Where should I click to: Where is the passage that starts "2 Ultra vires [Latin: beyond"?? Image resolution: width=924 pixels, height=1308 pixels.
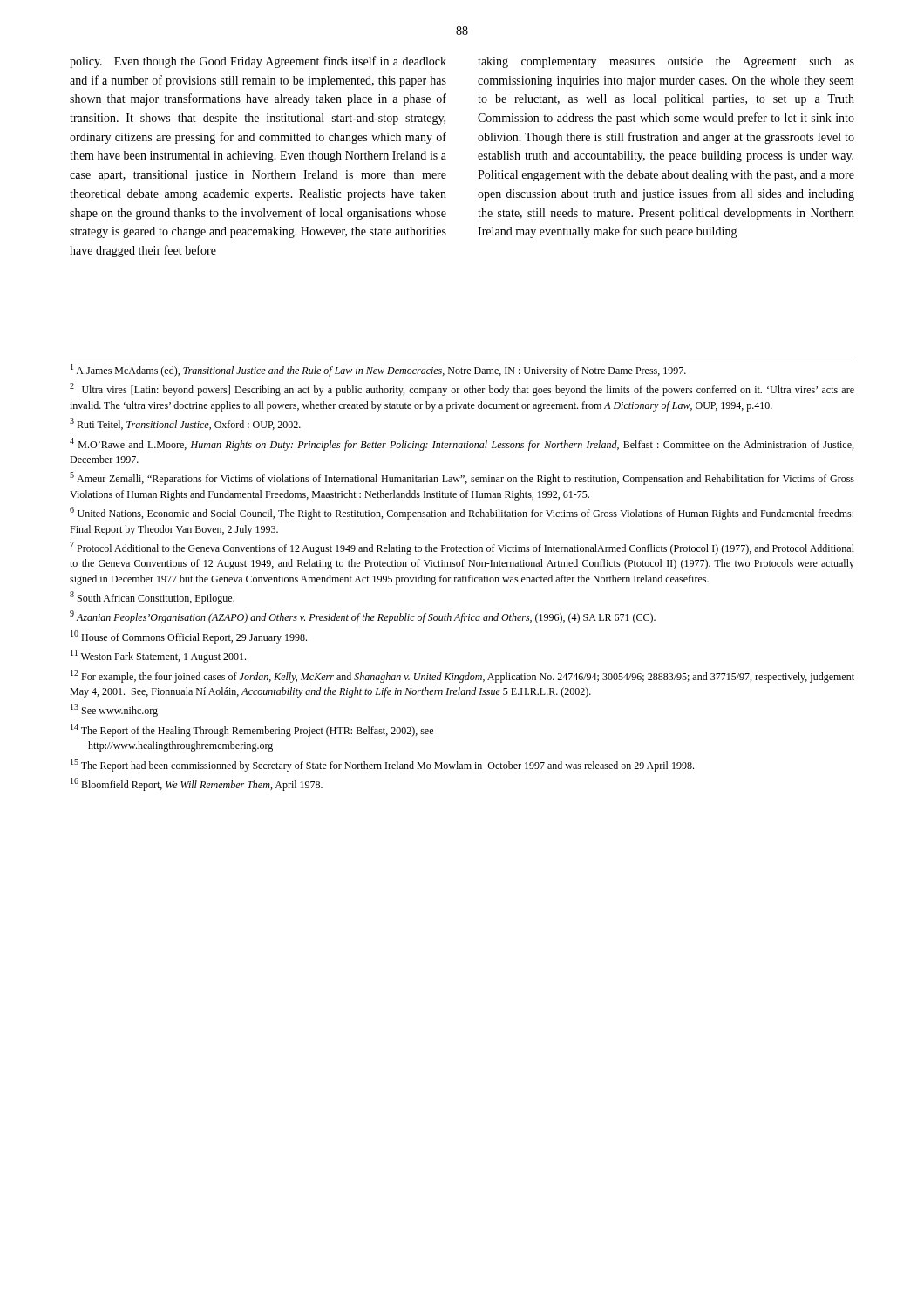pos(462,397)
